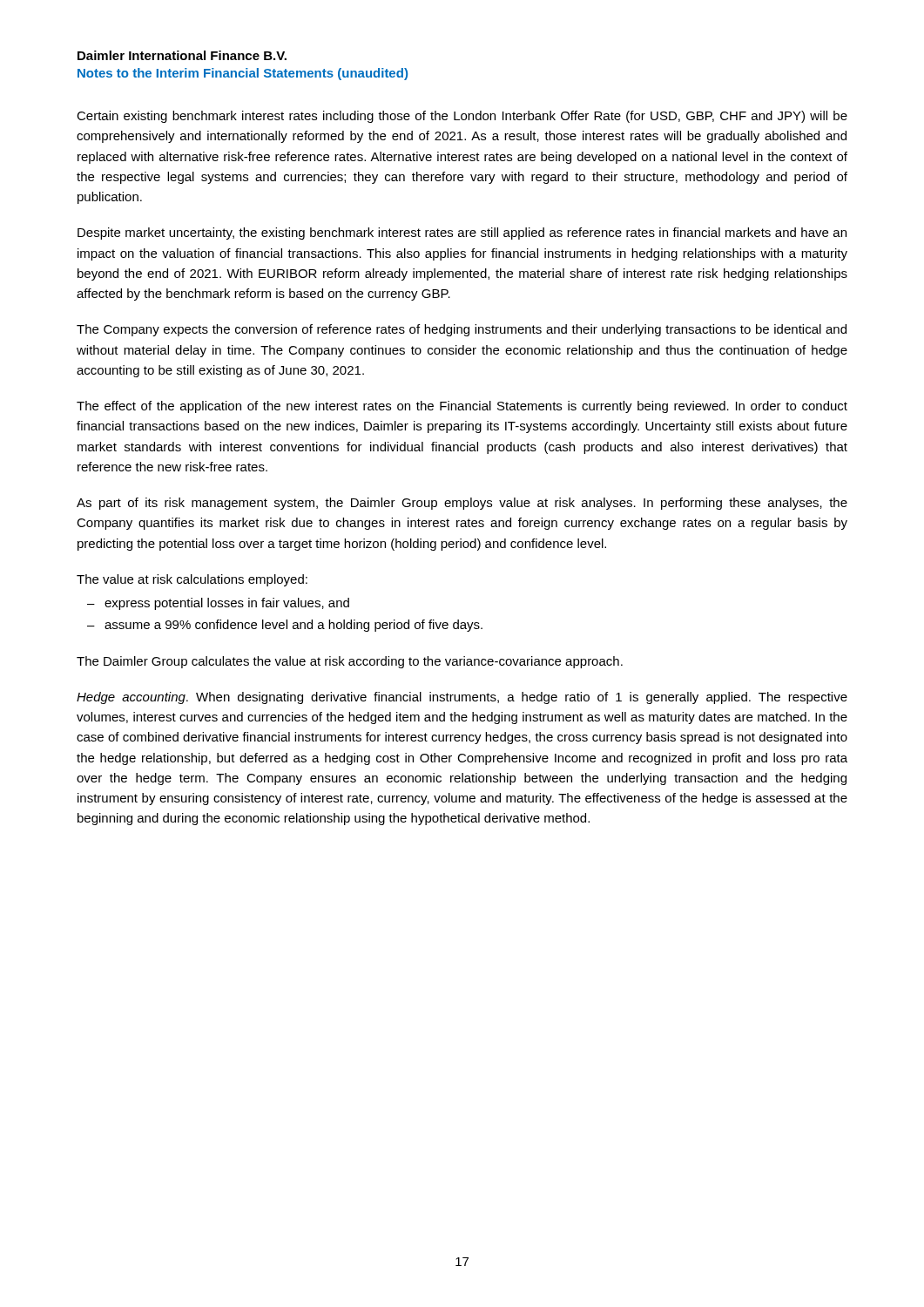
Task: Point to the block beginning "Despite market uncertainty,"
Action: (462, 263)
